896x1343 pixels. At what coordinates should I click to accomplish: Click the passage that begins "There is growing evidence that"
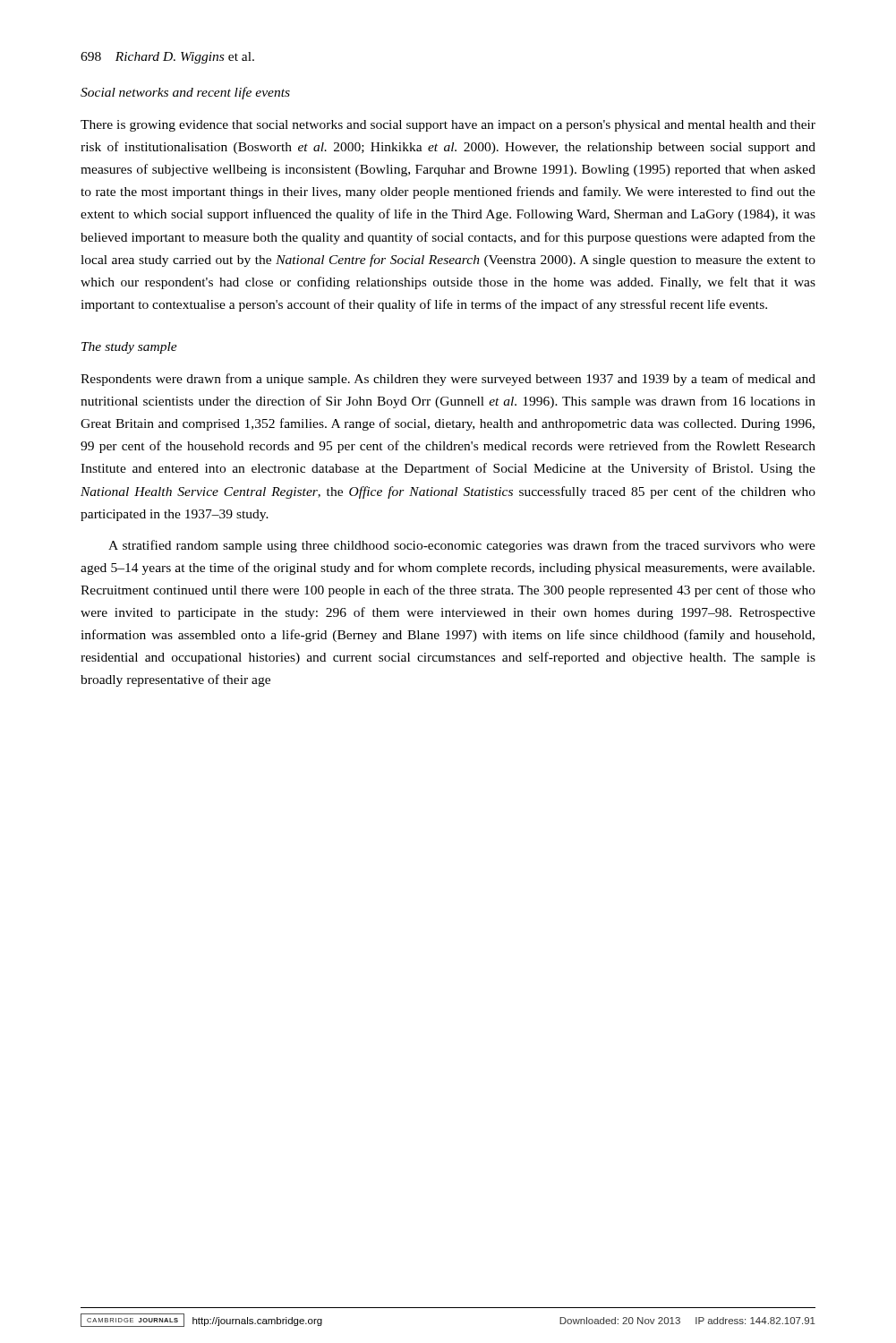[x=448, y=214]
